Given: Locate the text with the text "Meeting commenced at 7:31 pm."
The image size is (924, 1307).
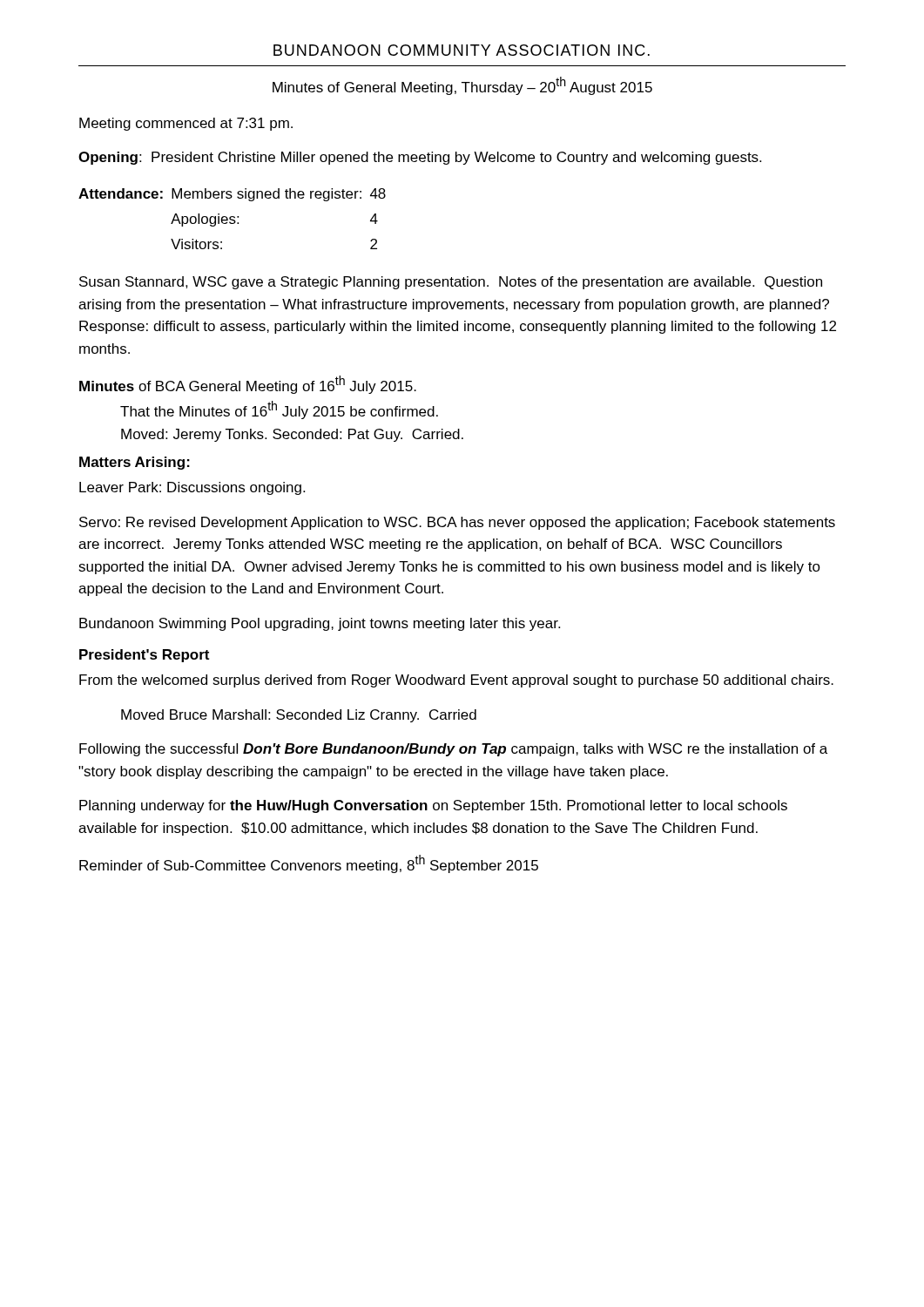Looking at the screenshot, I should click(186, 123).
